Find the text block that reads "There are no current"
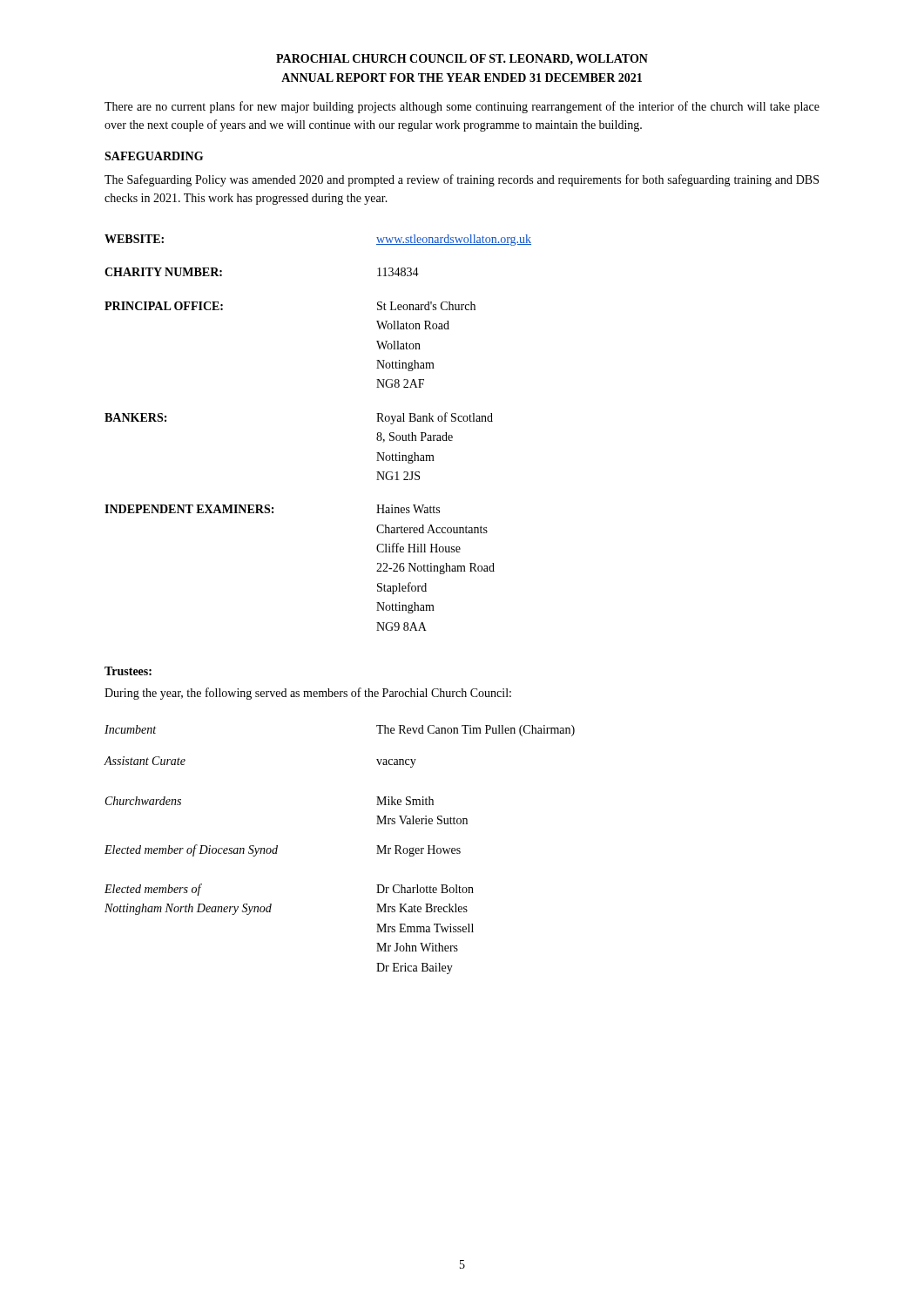924x1307 pixels. coord(462,116)
